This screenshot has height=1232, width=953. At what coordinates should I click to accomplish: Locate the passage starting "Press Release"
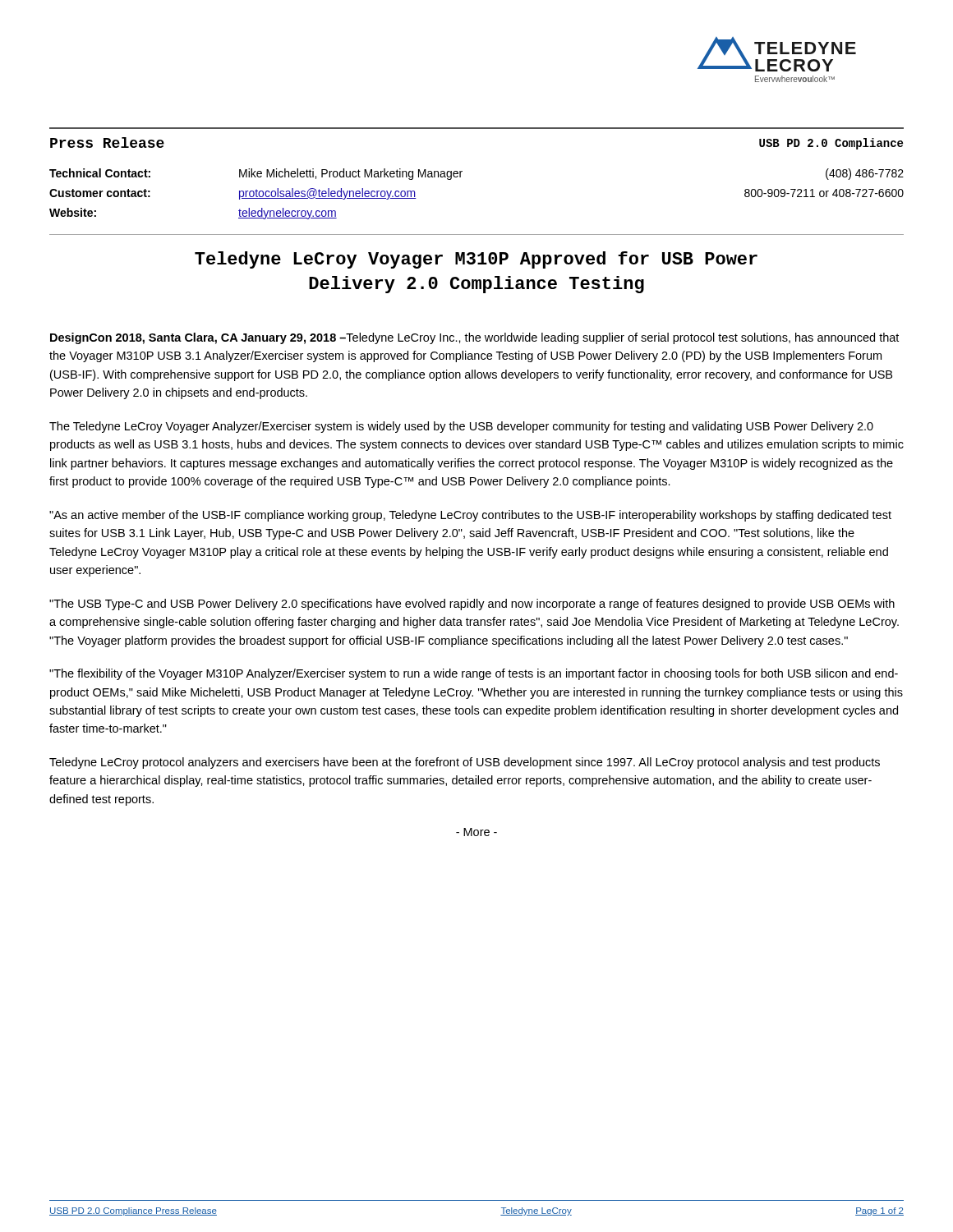(107, 144)
